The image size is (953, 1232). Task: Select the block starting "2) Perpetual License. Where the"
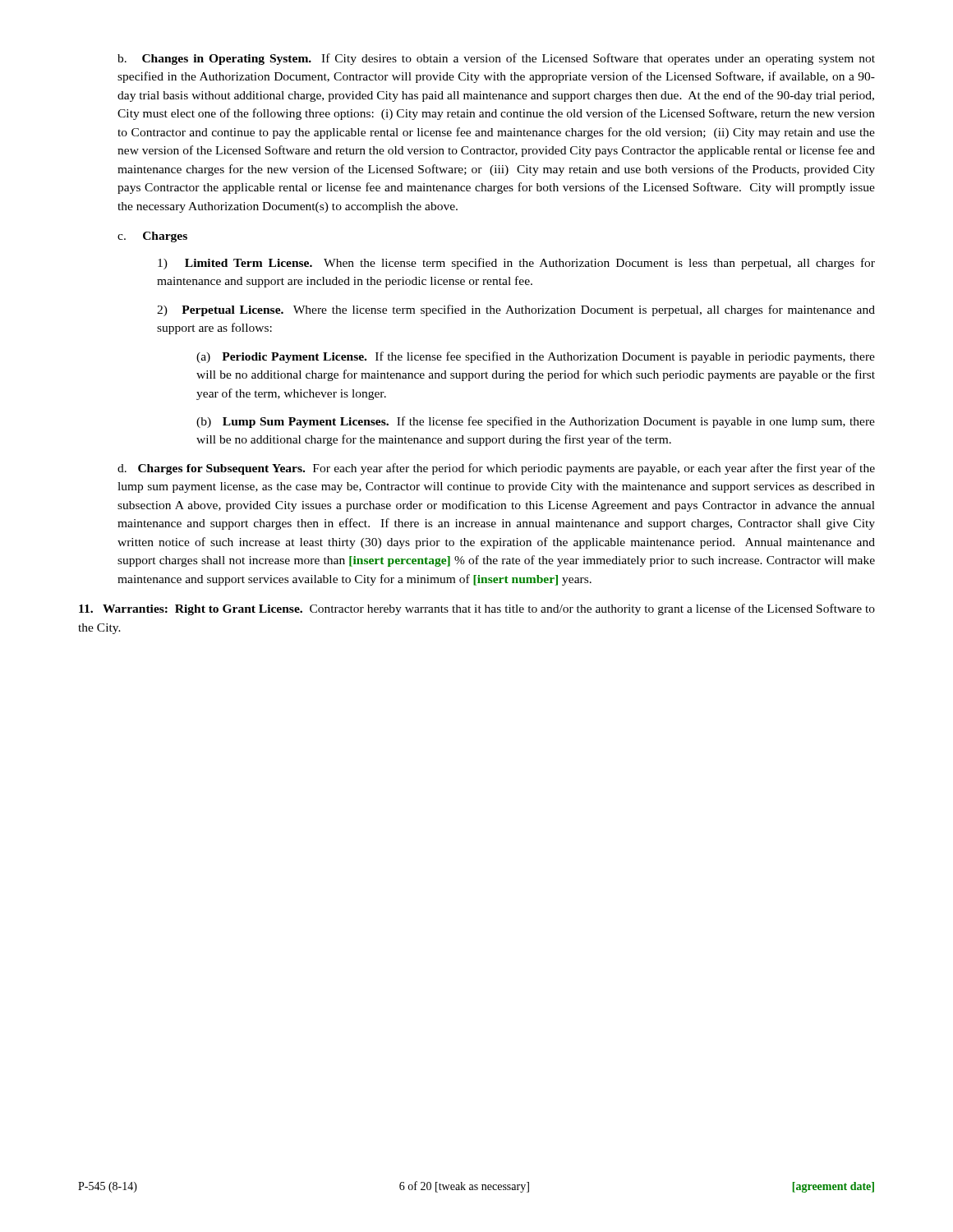point(516,318)
